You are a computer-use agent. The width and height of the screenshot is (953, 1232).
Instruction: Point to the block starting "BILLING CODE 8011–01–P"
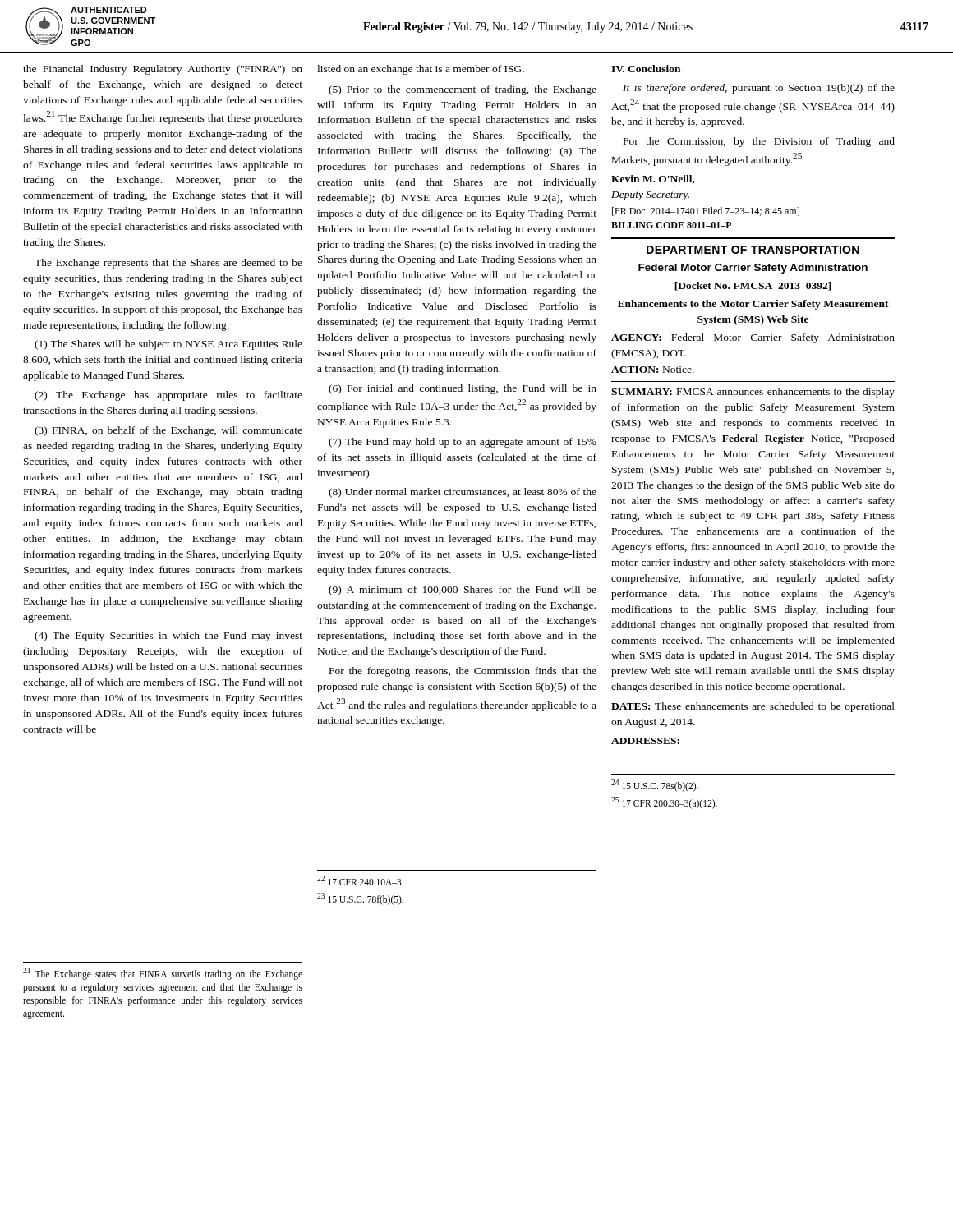click(753, 225)
